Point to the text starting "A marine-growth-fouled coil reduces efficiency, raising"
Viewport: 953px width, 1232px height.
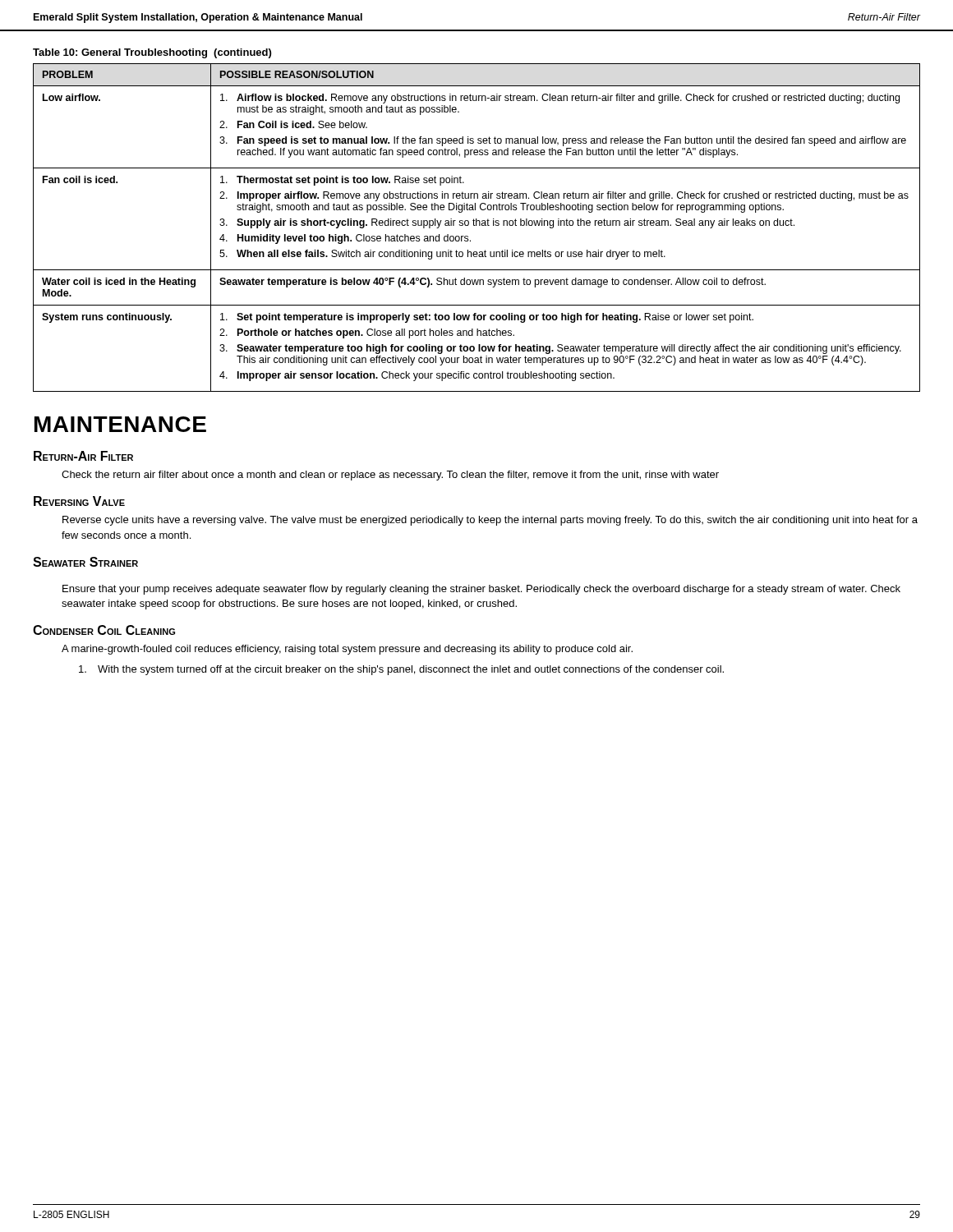(348, 649)
